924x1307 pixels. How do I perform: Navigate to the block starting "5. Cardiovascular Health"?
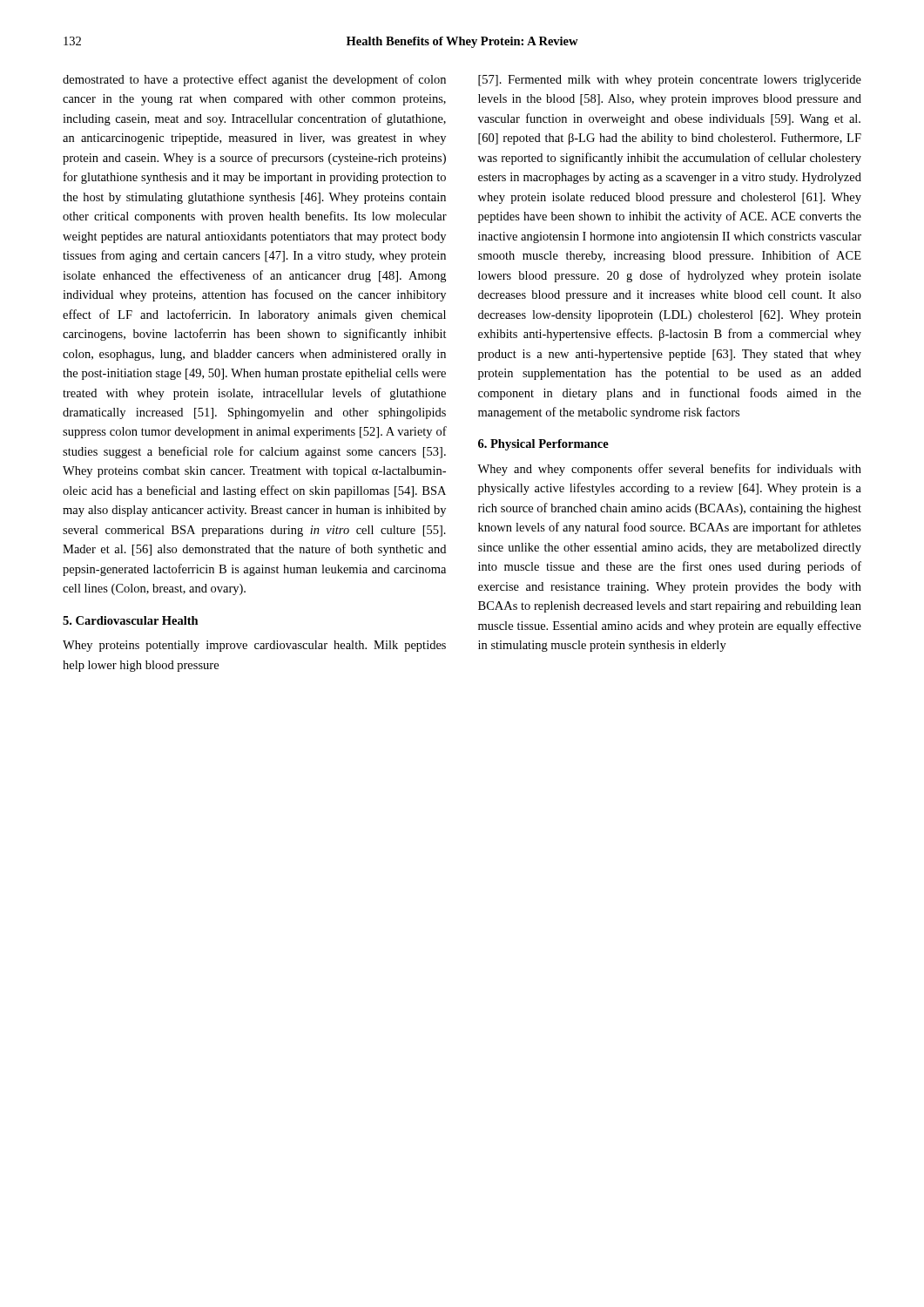(130, 620)
